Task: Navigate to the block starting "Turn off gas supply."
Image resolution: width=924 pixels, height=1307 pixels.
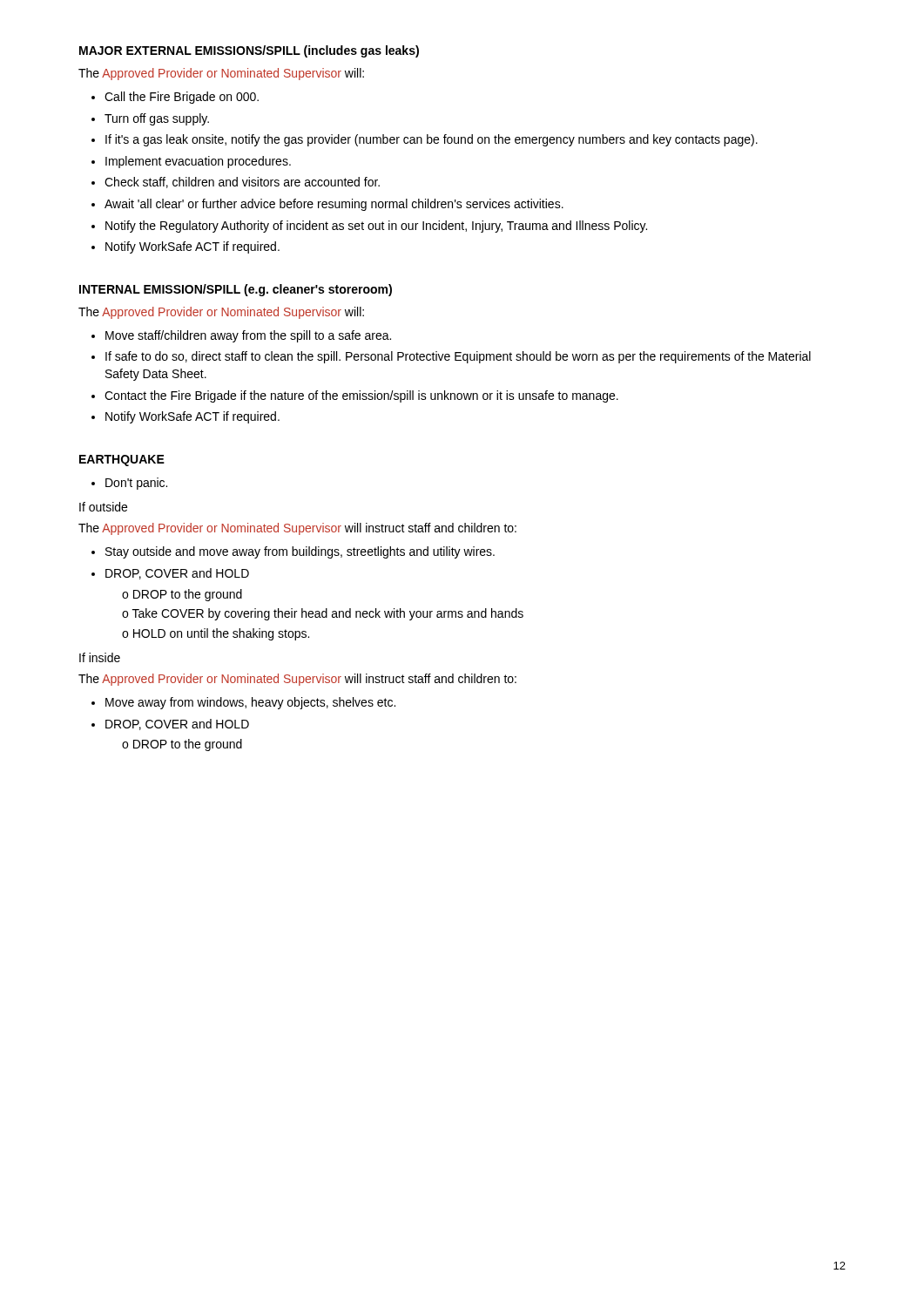Action: click(157, 118)
